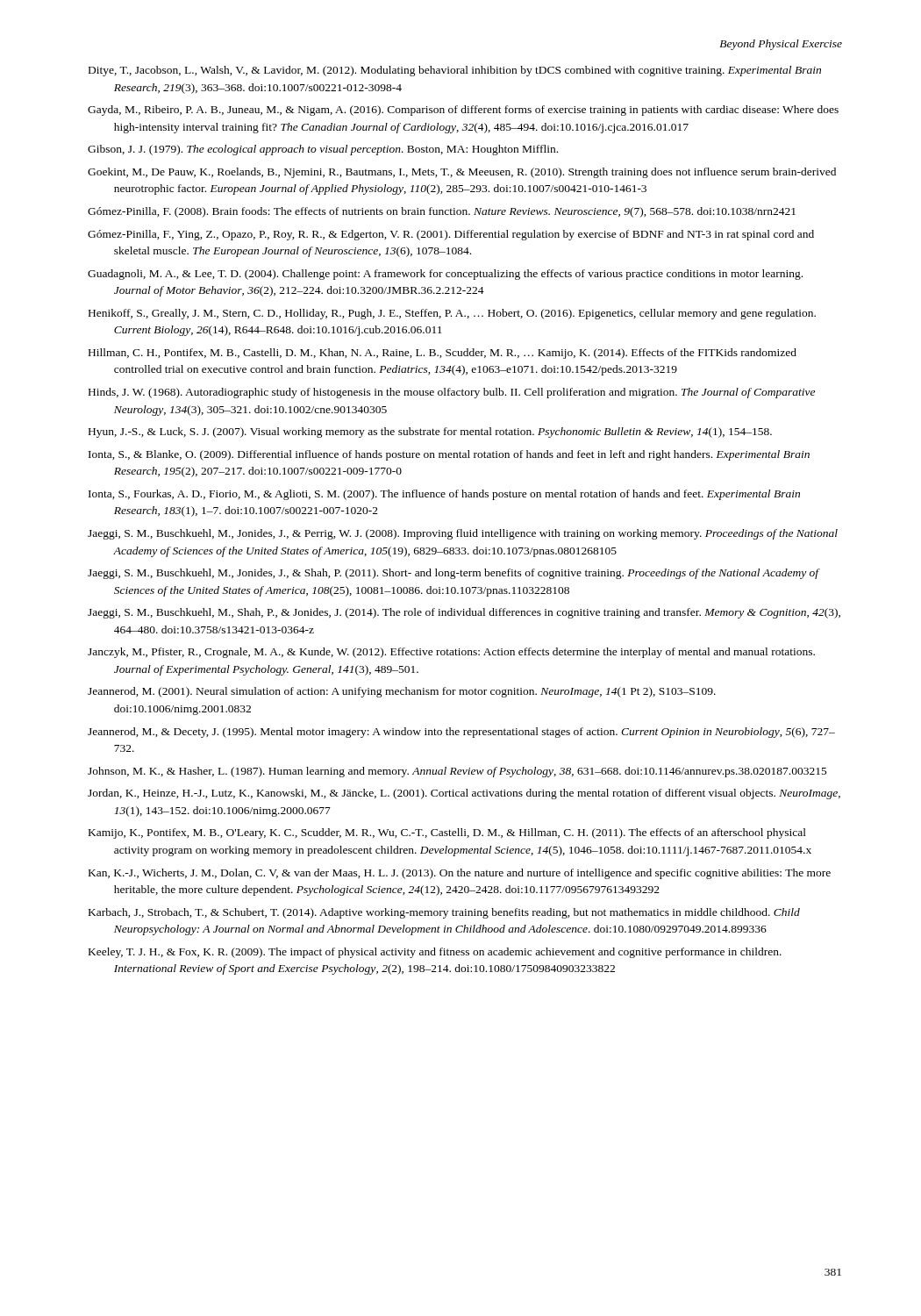Point to the region starting "Jeannerod, M. (2001). Neural simulation of action:"
Viewport: 921px width, 1316px height.
[402, 700]
